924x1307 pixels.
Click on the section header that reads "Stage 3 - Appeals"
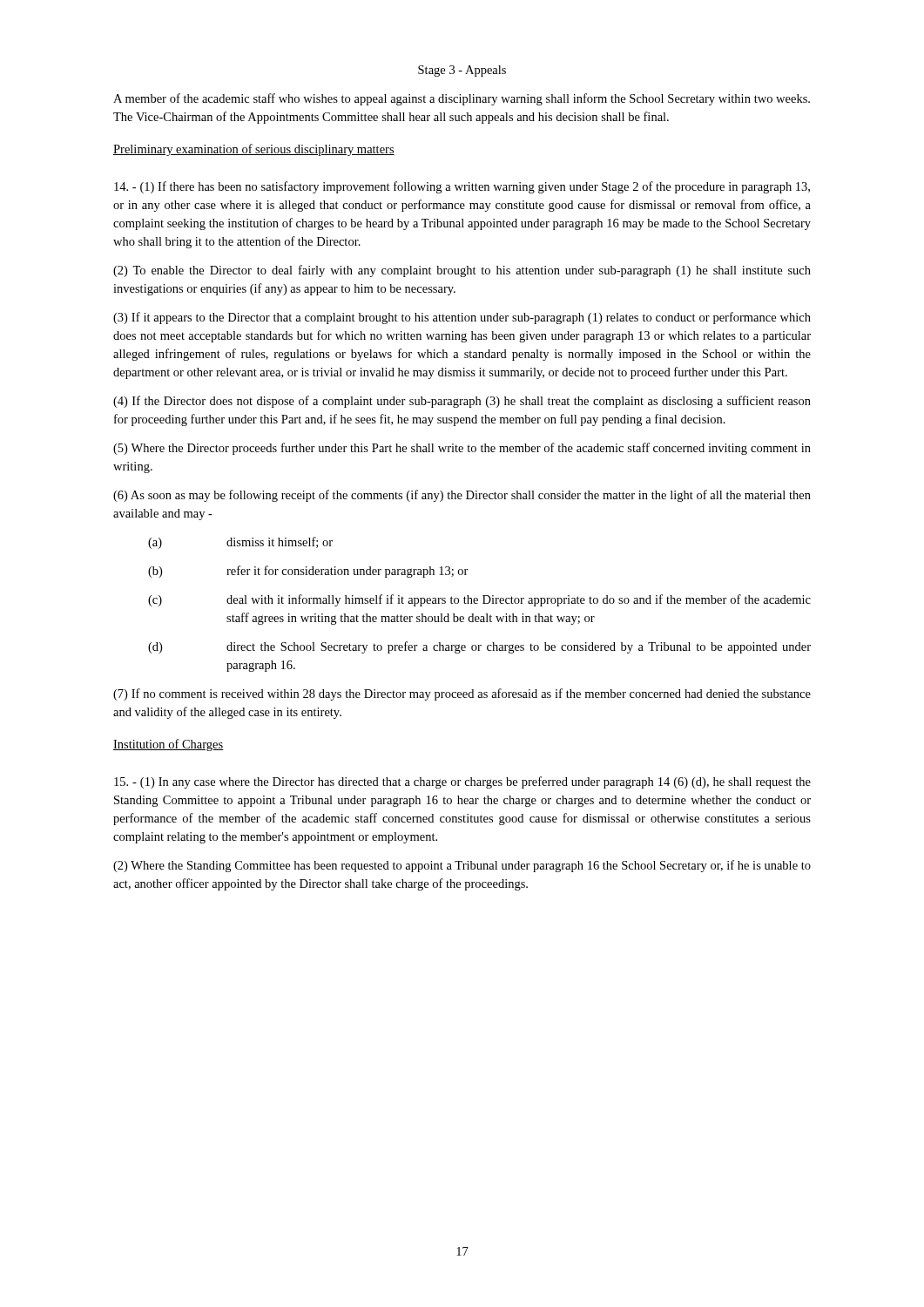click(462, 70)
